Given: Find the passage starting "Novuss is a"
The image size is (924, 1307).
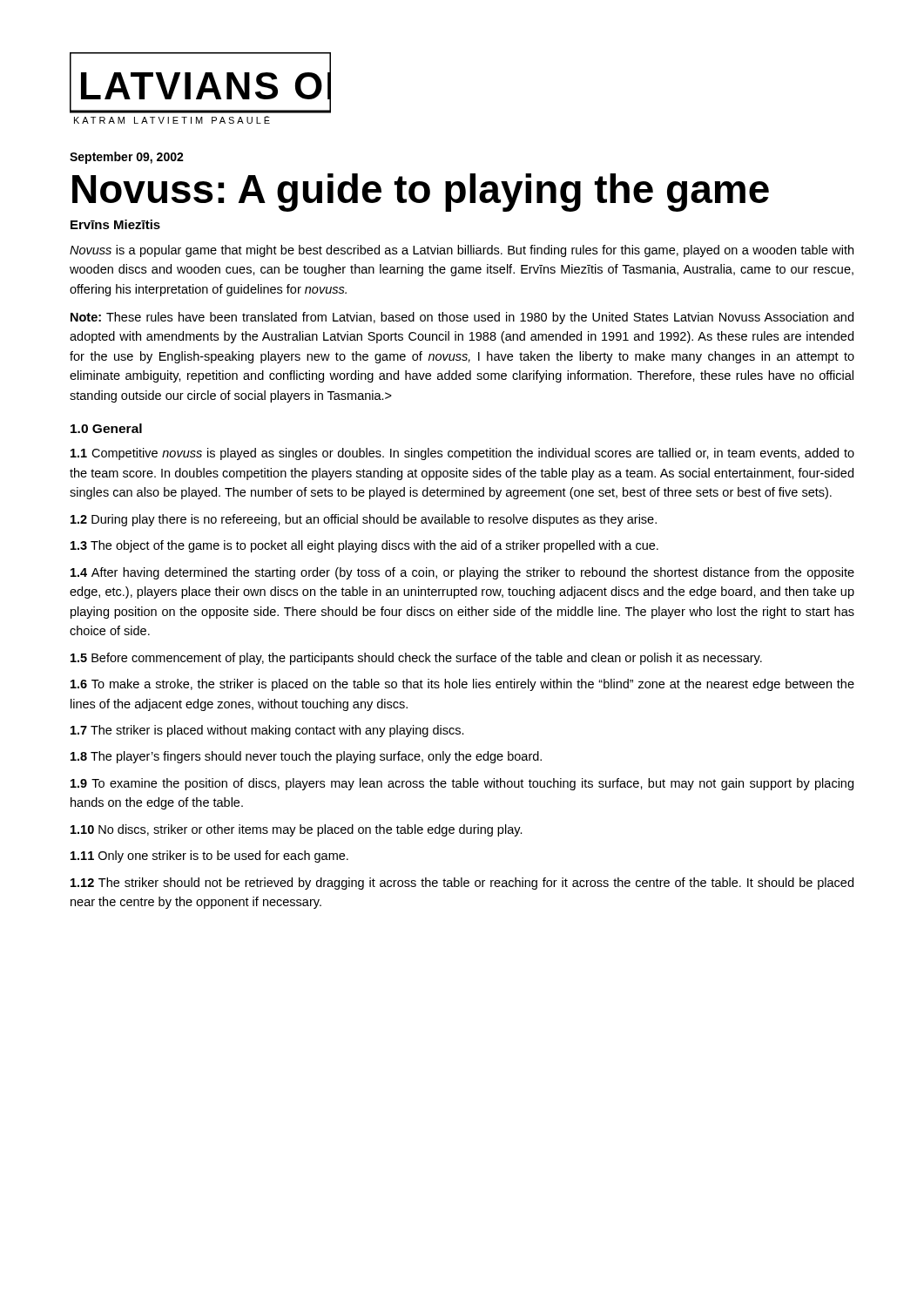Looking at the screenshot, I should pos(462,269).
